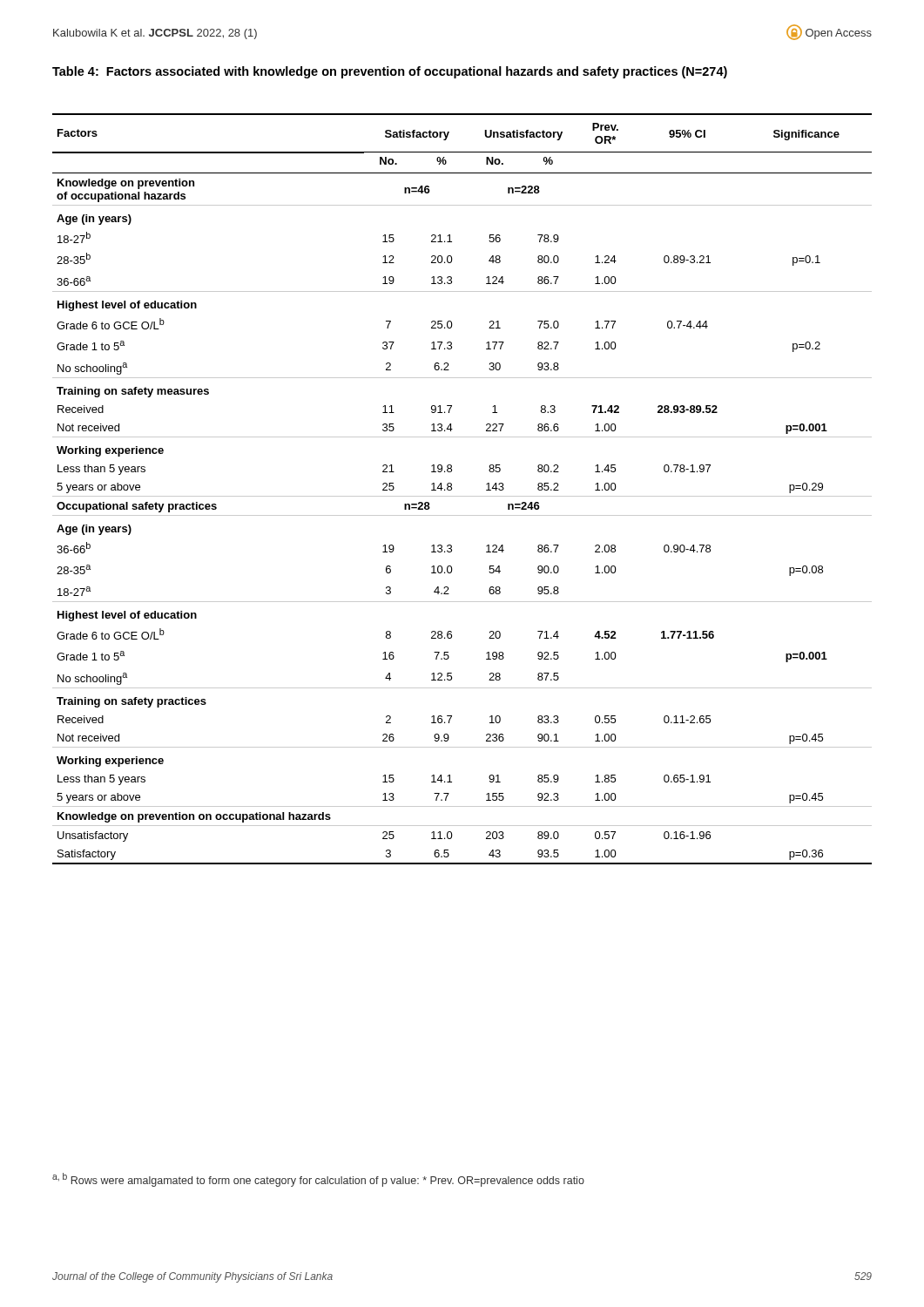
Task: Click a table
Action: 462,489
